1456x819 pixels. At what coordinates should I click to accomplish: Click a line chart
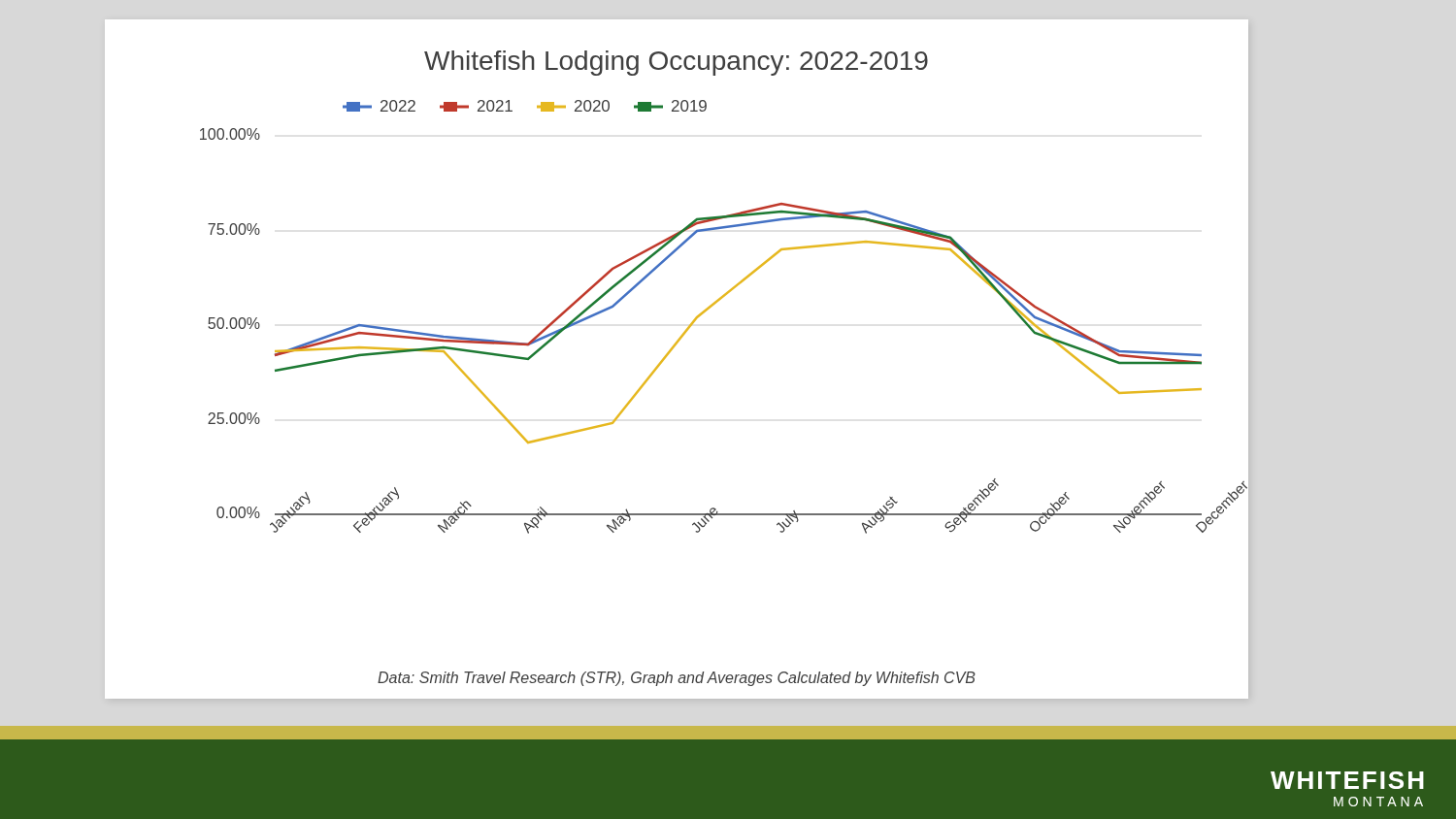[x=677, y=335]
